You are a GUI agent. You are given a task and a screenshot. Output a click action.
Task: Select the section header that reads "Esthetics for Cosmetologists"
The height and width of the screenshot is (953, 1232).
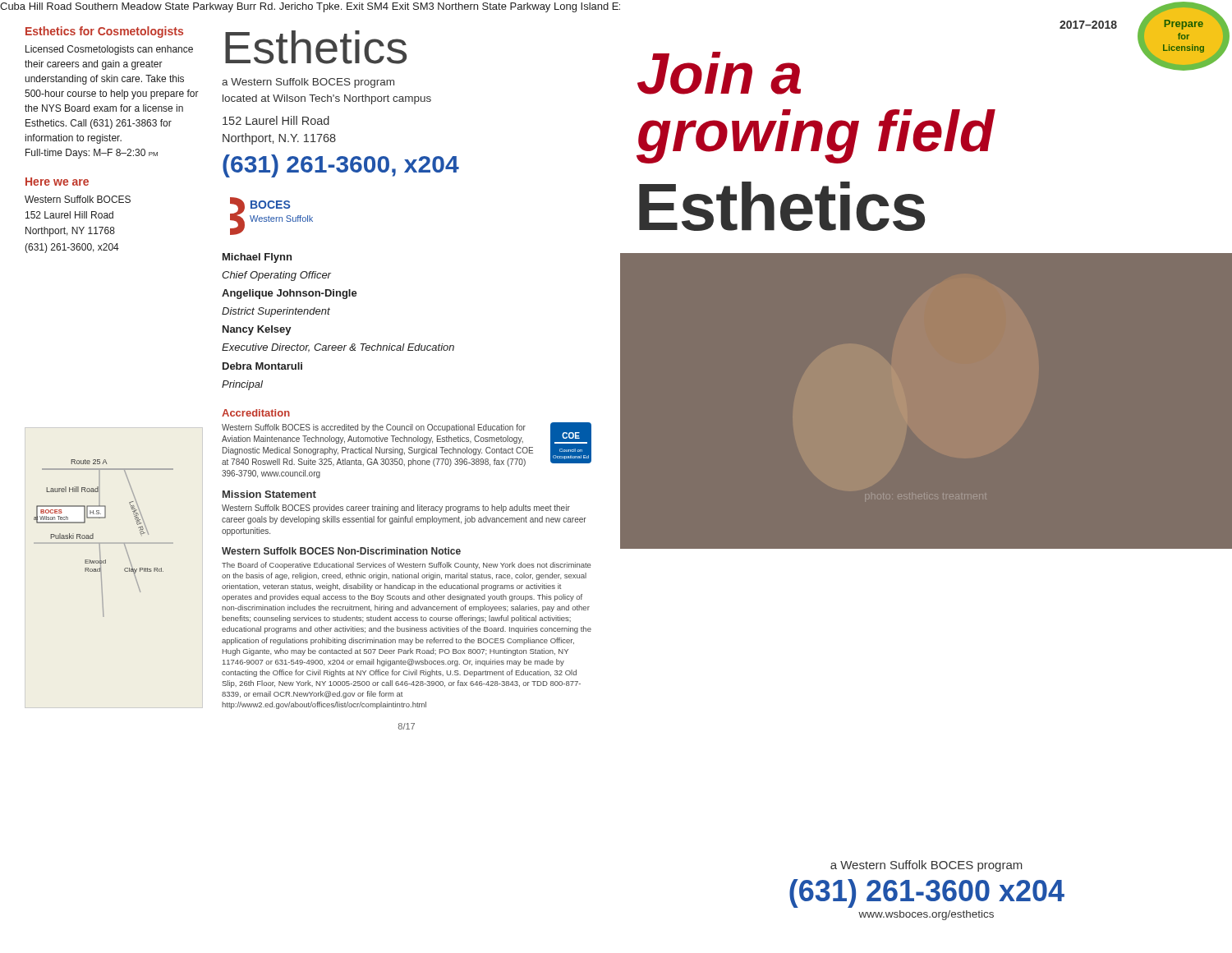click(104, 31)
